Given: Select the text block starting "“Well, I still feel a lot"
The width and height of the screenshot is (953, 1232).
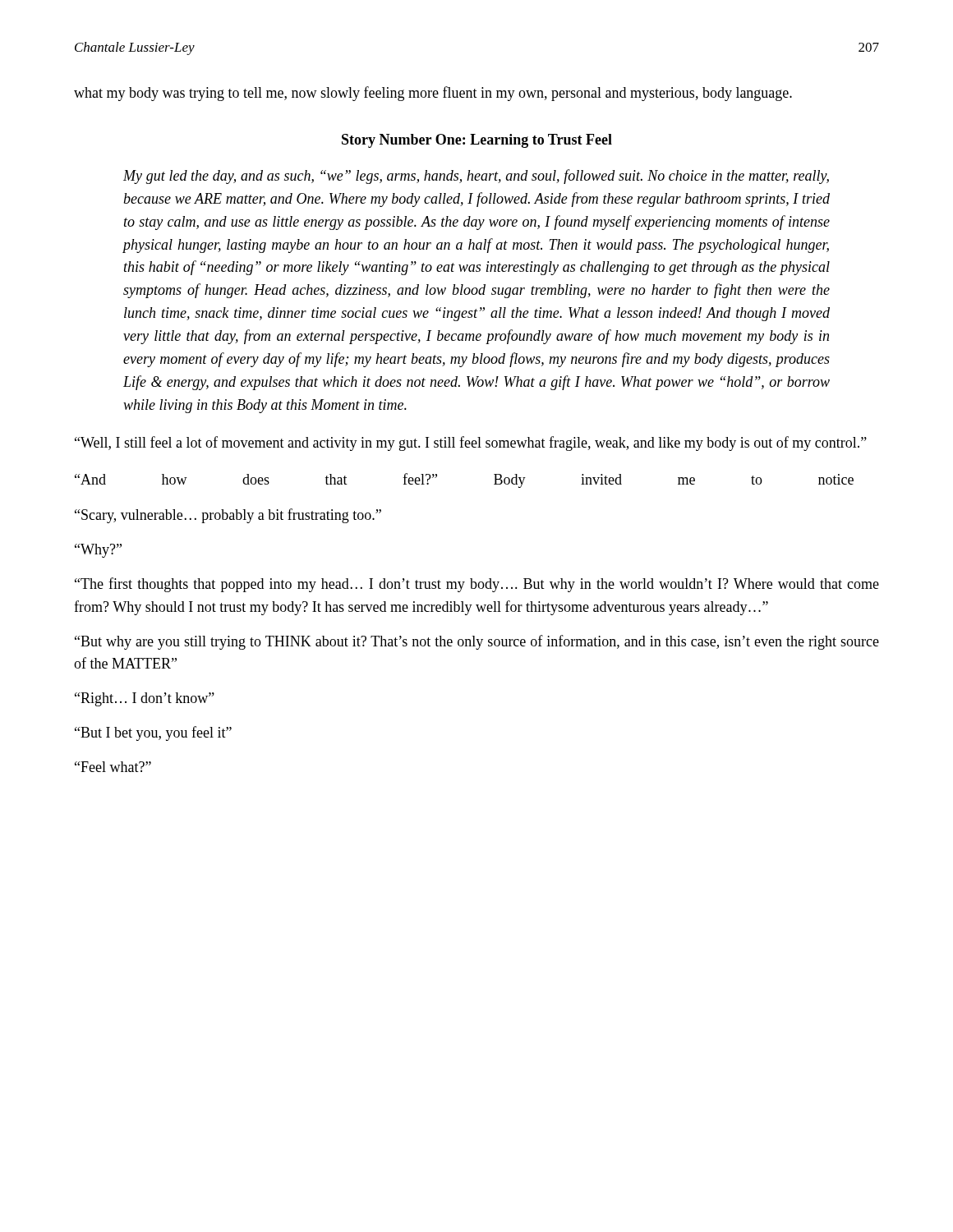Looking at the screenshot, I should [470, 442].
